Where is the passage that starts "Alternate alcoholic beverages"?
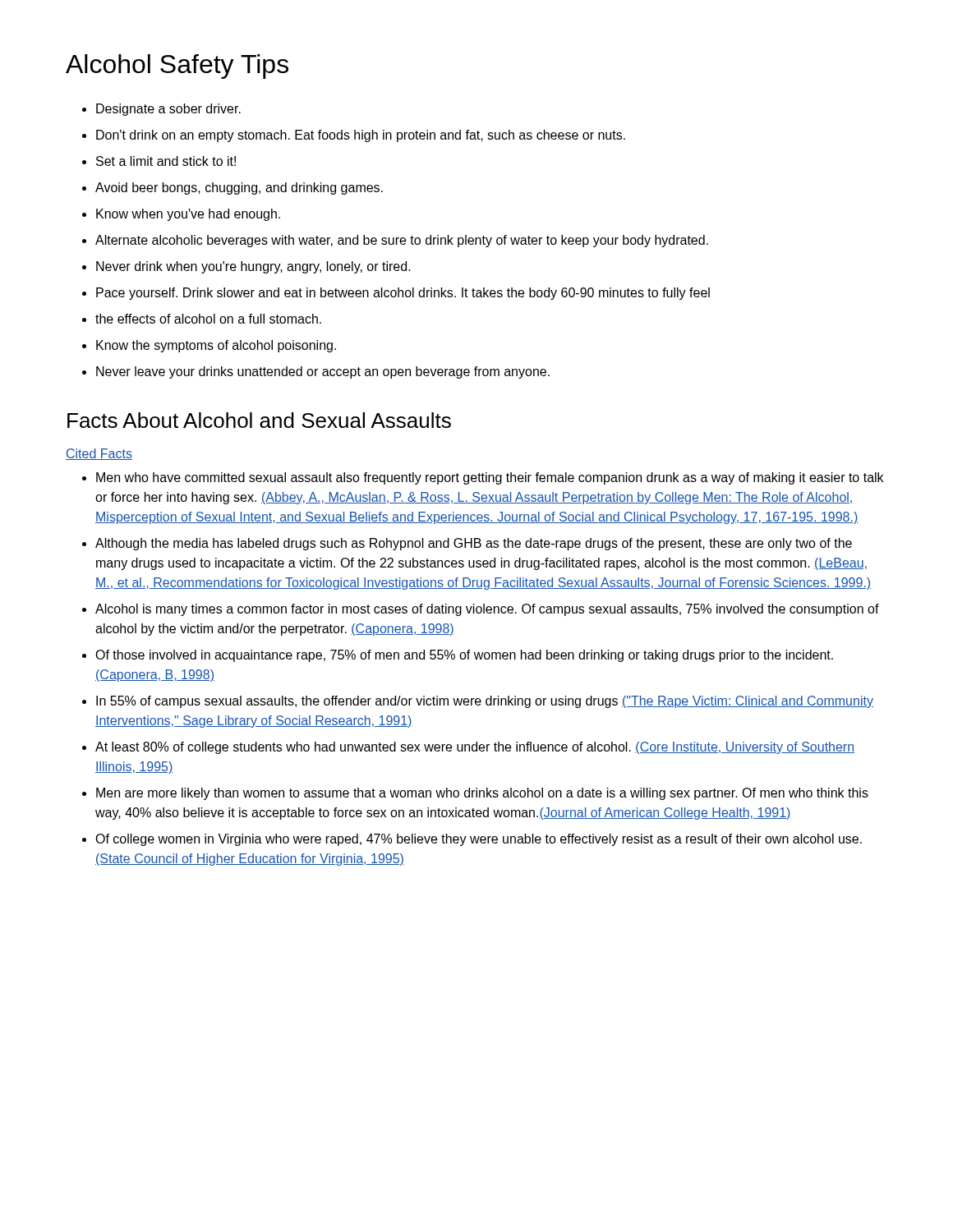 [402, 240]
